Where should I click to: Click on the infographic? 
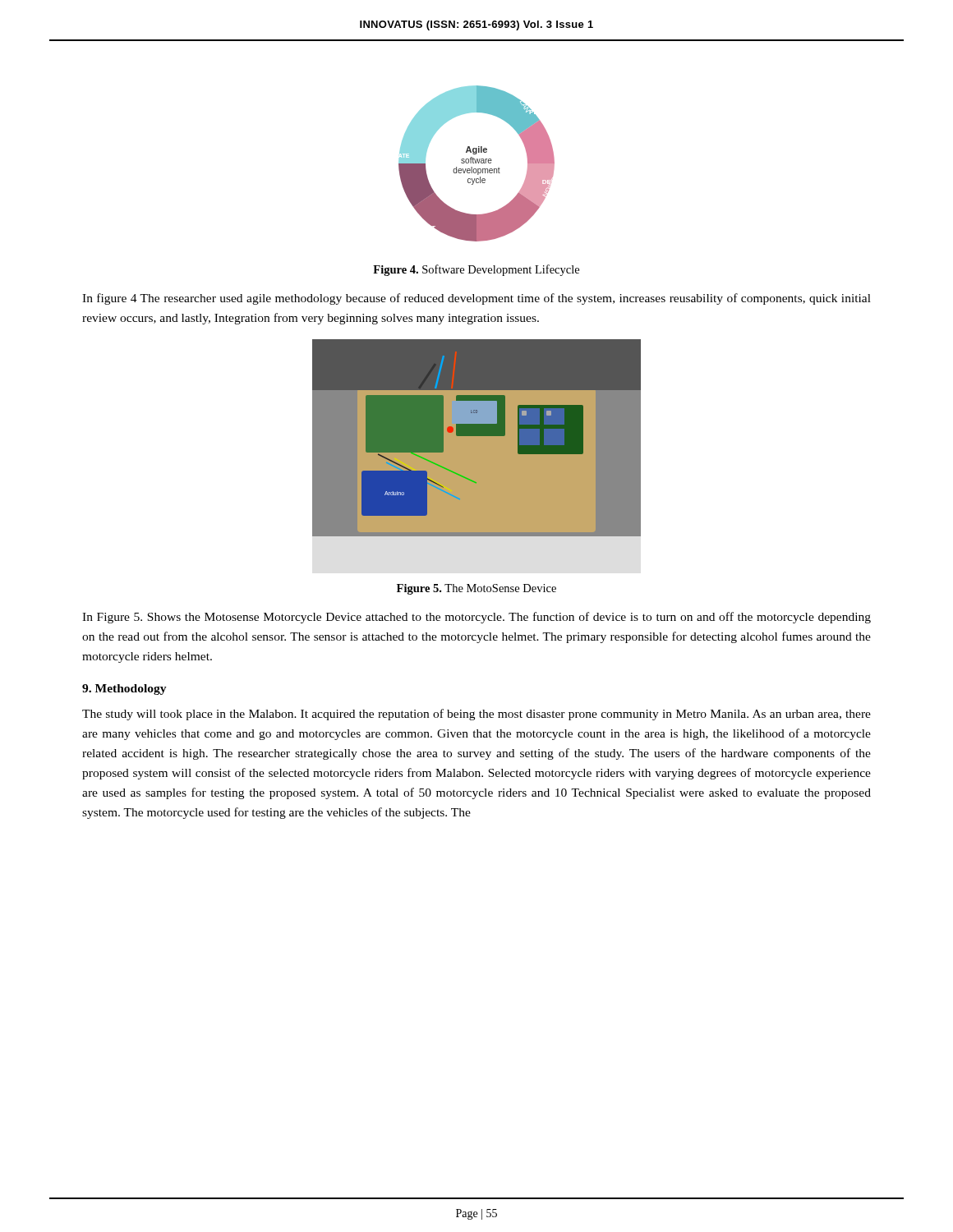point(476,163)
